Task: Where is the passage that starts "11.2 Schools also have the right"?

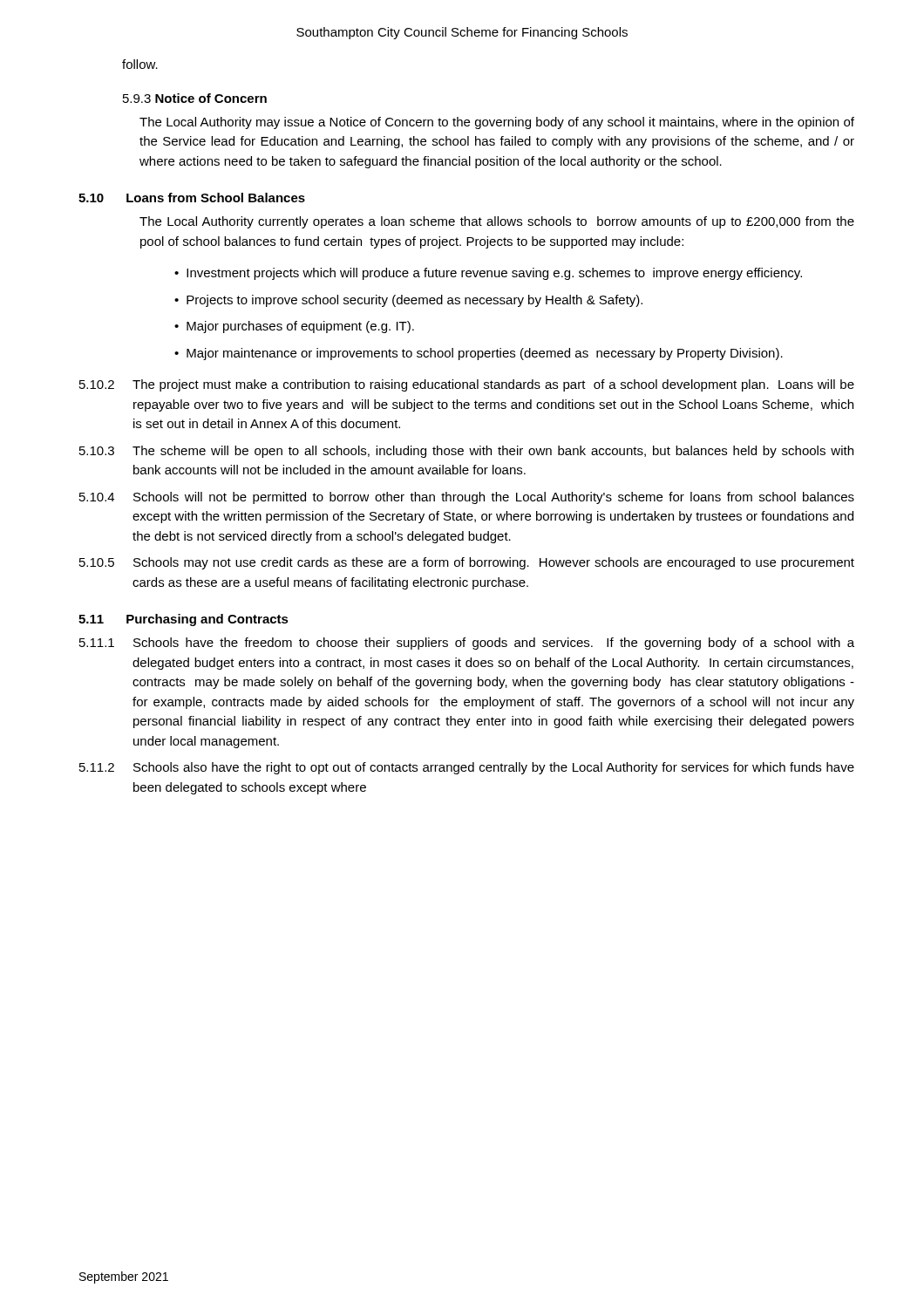Action: pos(466,777)
